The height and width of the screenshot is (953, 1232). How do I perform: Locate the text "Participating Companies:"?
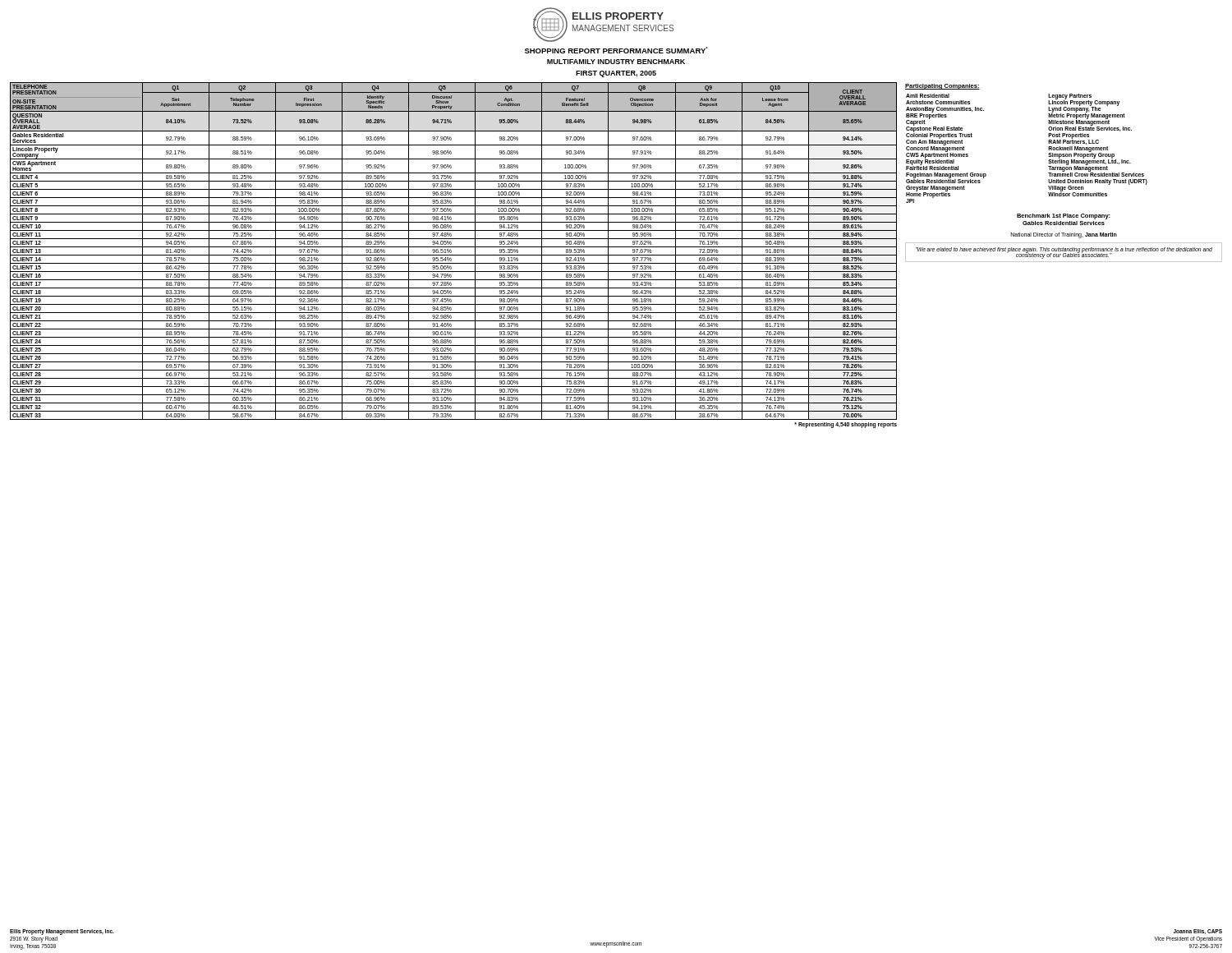pyautogui.click(x=942, y=86)
